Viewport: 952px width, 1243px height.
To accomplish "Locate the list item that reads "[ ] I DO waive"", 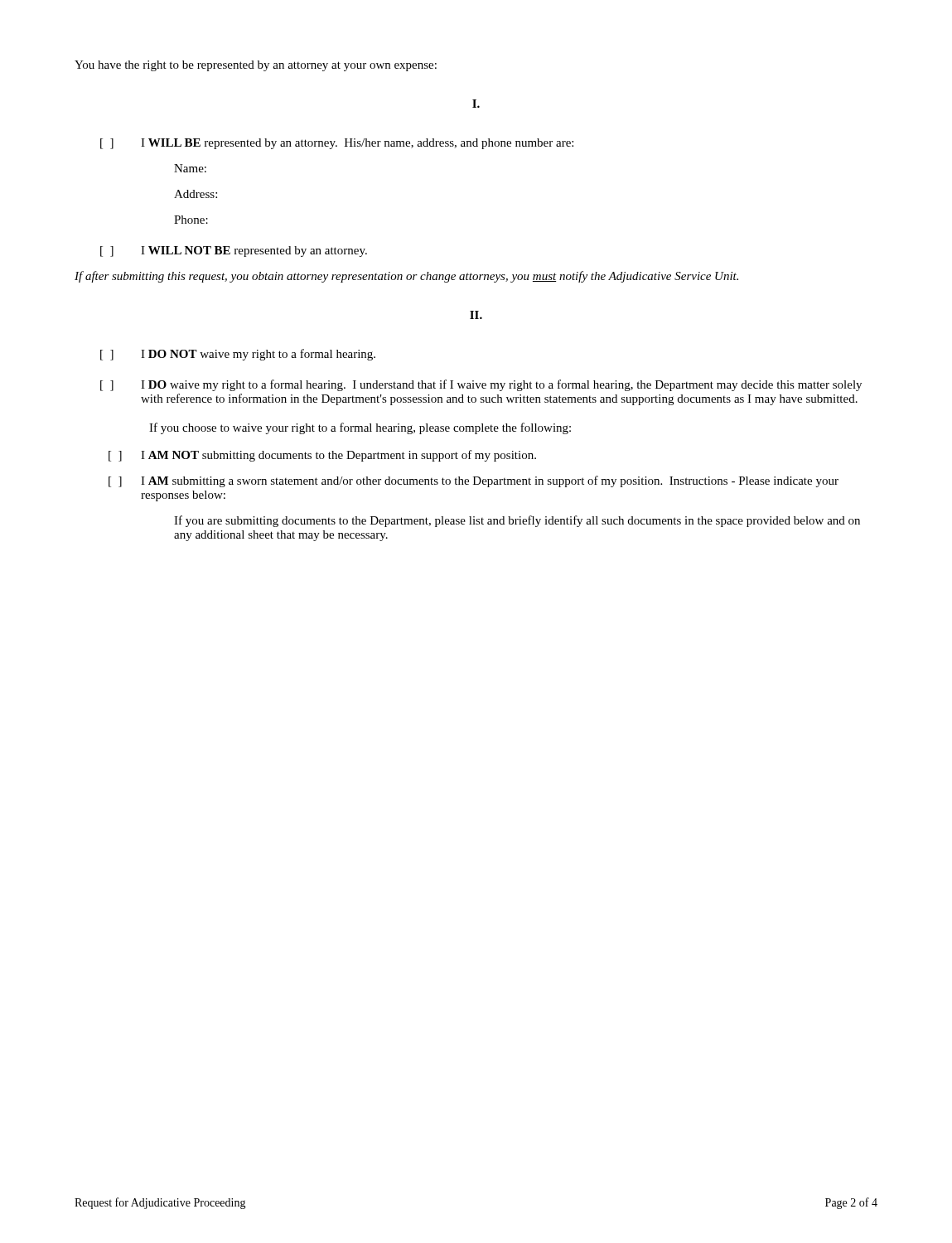I will tap(488, 392).
